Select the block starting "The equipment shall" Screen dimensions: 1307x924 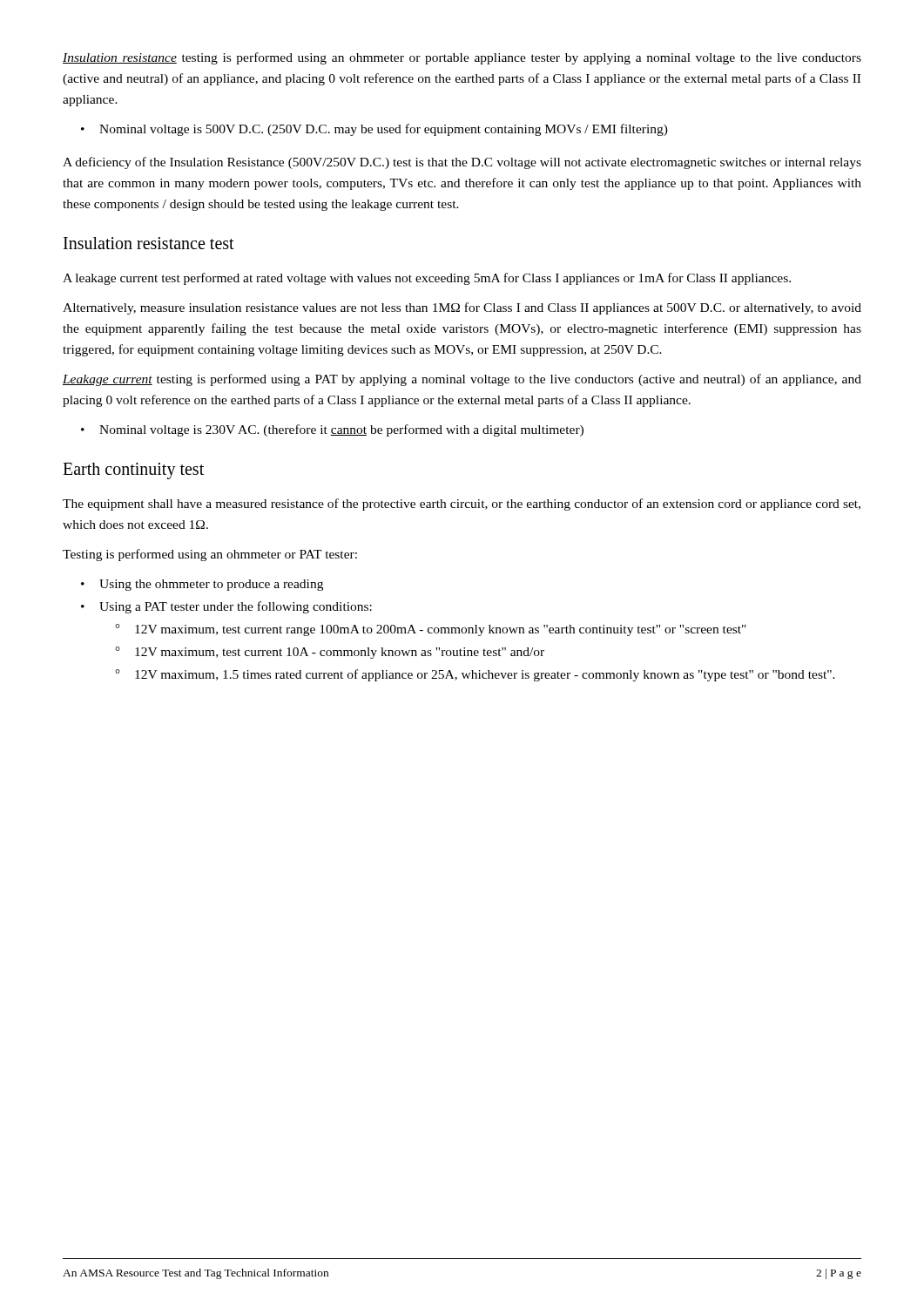click(462, 514)
